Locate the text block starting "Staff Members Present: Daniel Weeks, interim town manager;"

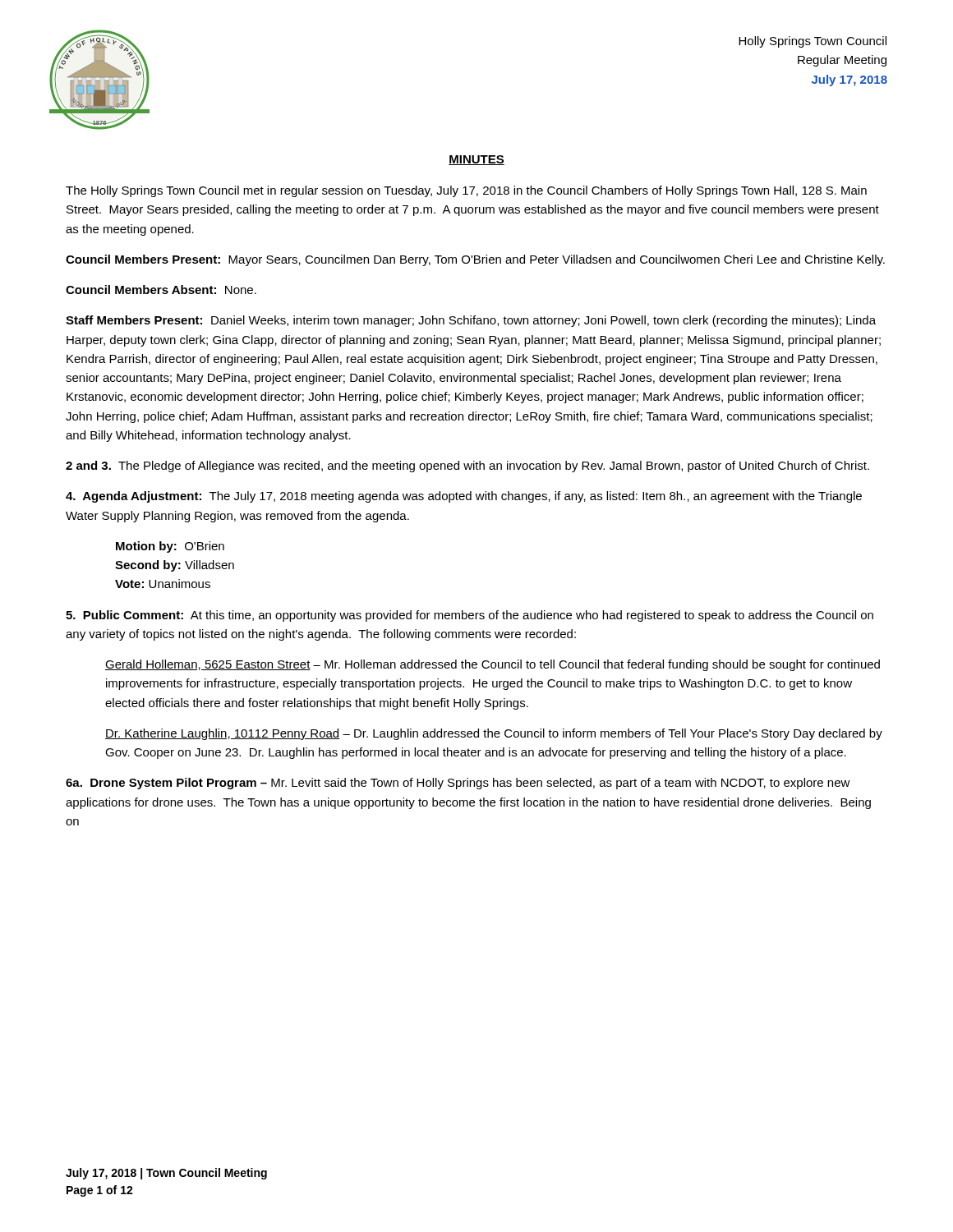tap(474, 377)
